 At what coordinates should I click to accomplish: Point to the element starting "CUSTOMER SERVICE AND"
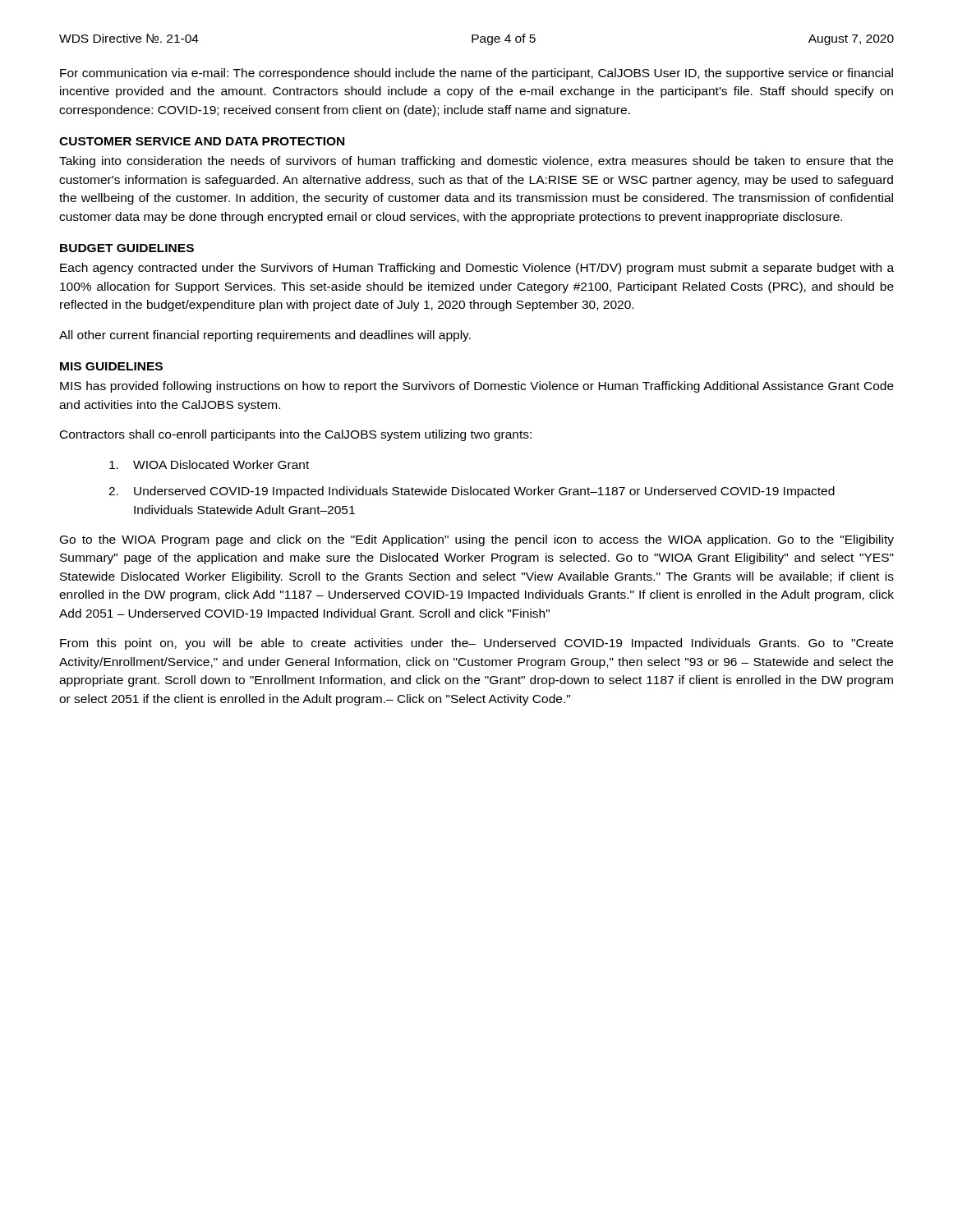point(202,141)
